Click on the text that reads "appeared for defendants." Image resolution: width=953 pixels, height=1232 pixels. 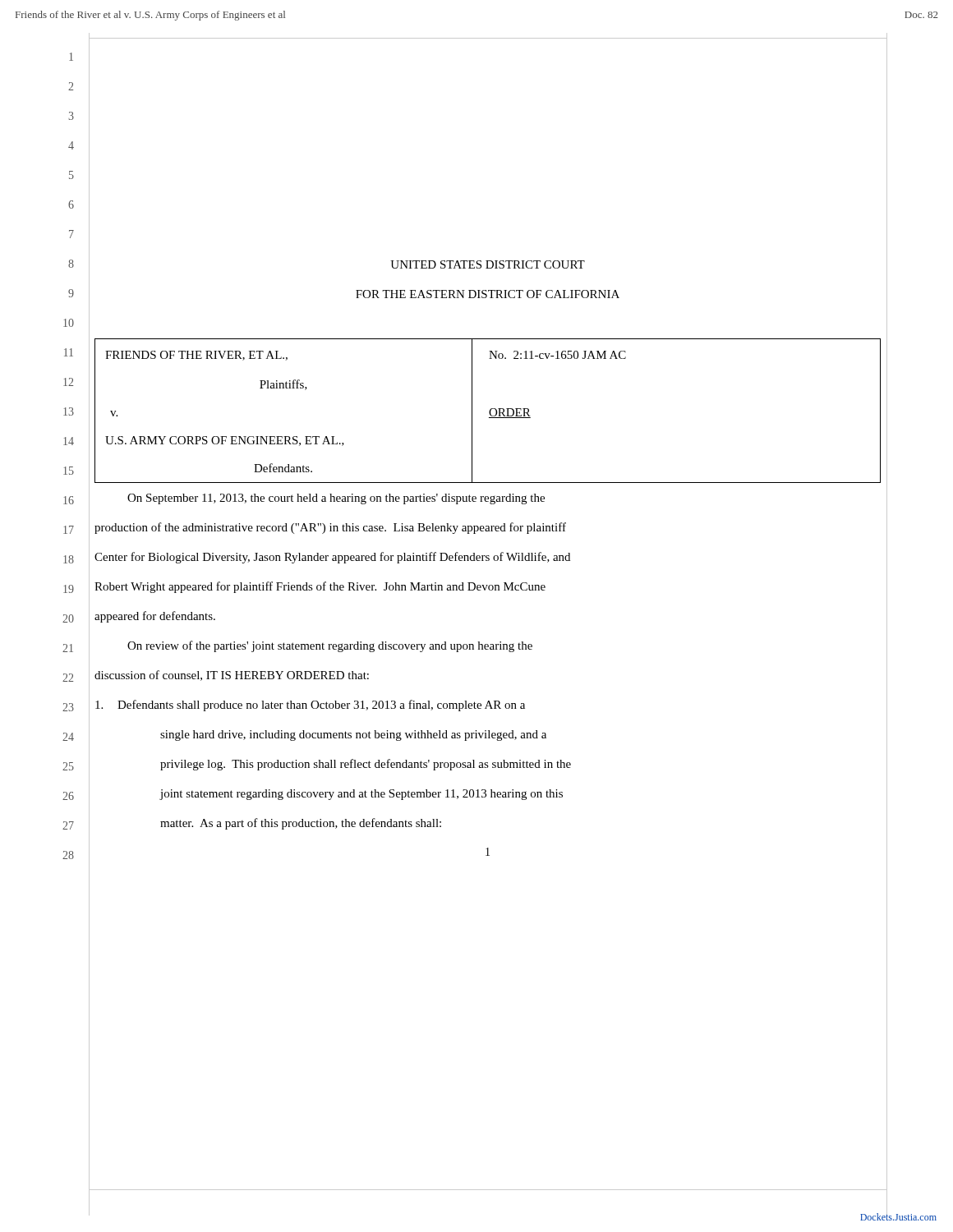coord(155,616)
